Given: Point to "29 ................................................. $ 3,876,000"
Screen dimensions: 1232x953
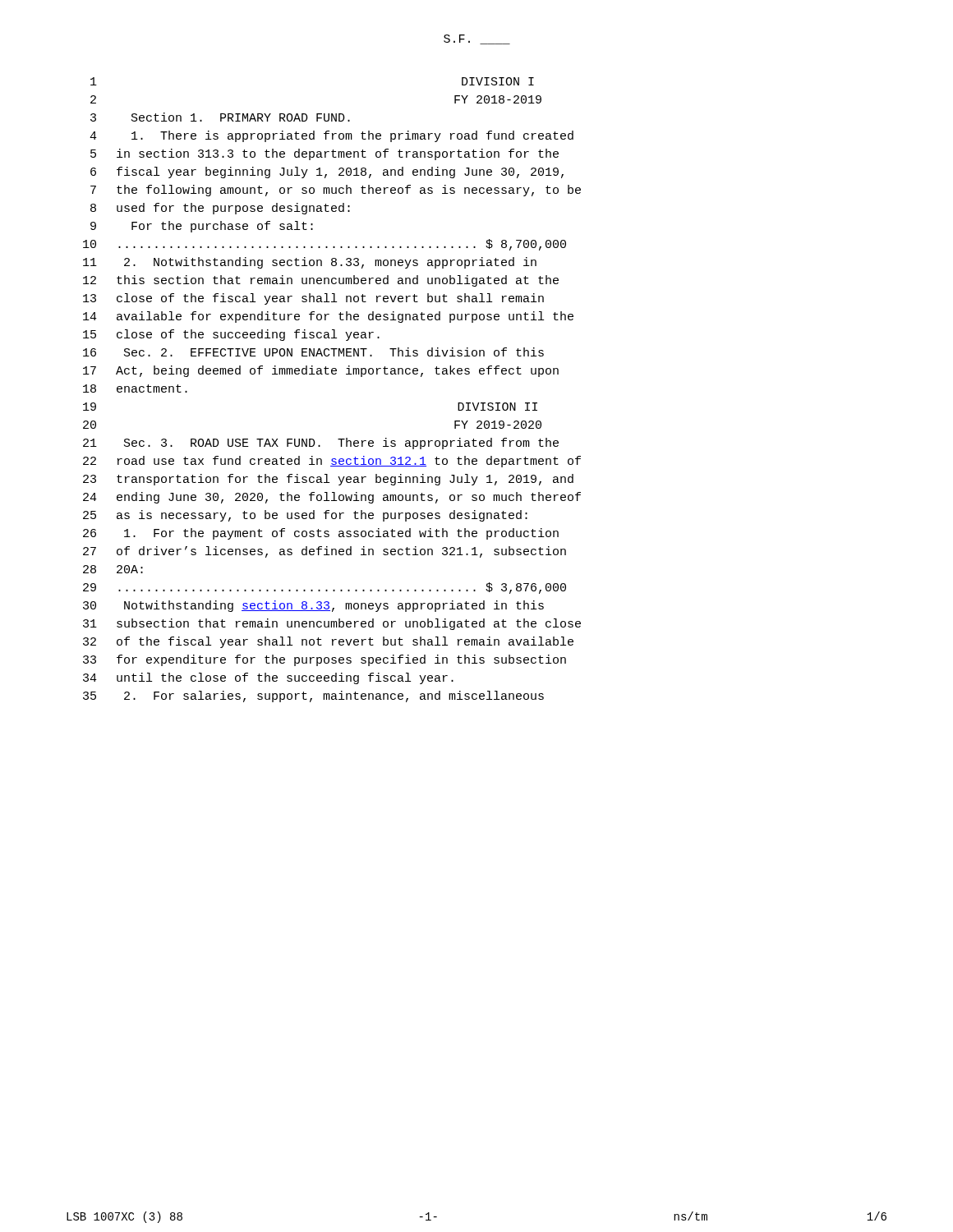Looking at the screenshot, I should click(476, 589).
